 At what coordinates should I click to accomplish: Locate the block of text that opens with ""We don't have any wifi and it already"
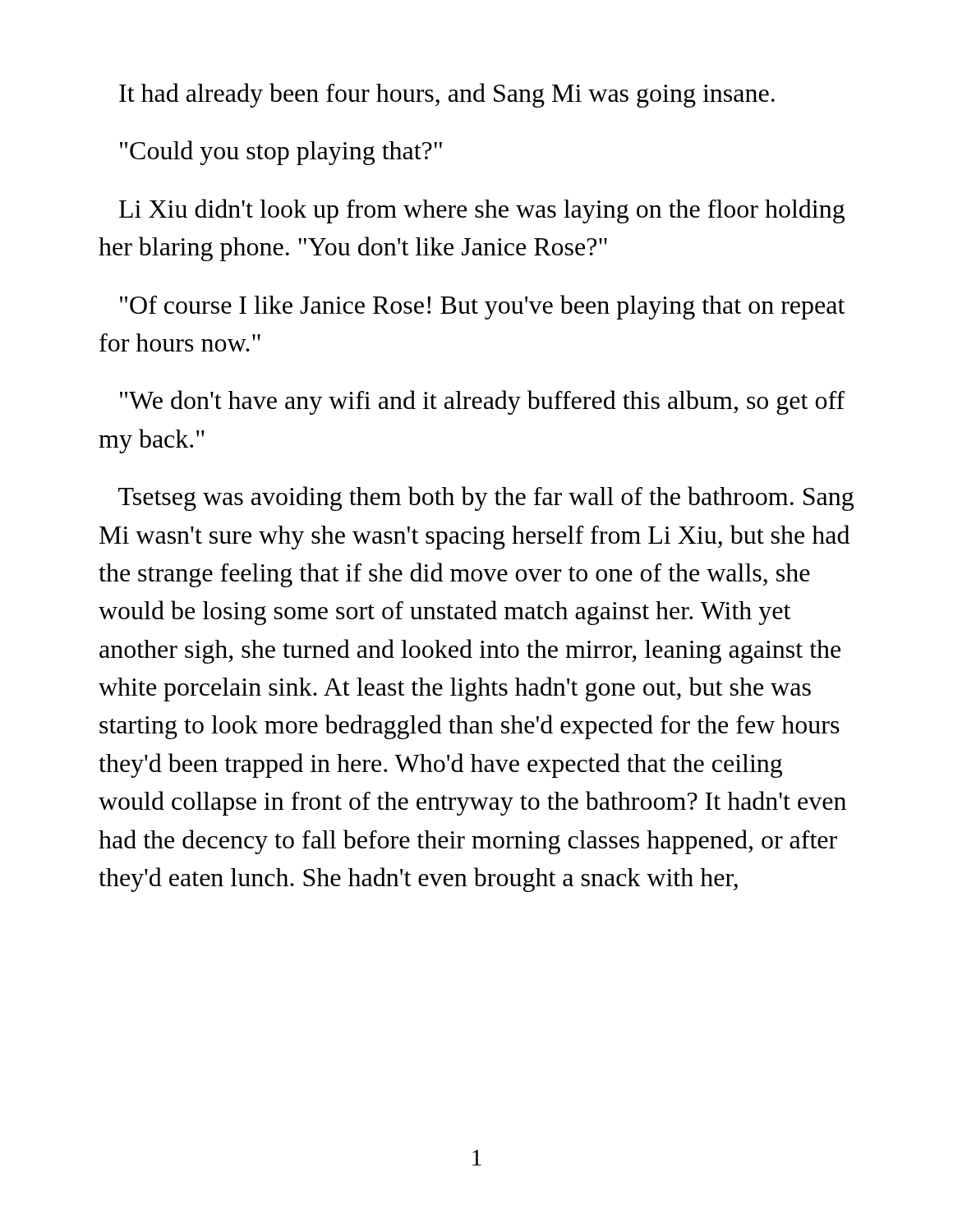(472, 419)
